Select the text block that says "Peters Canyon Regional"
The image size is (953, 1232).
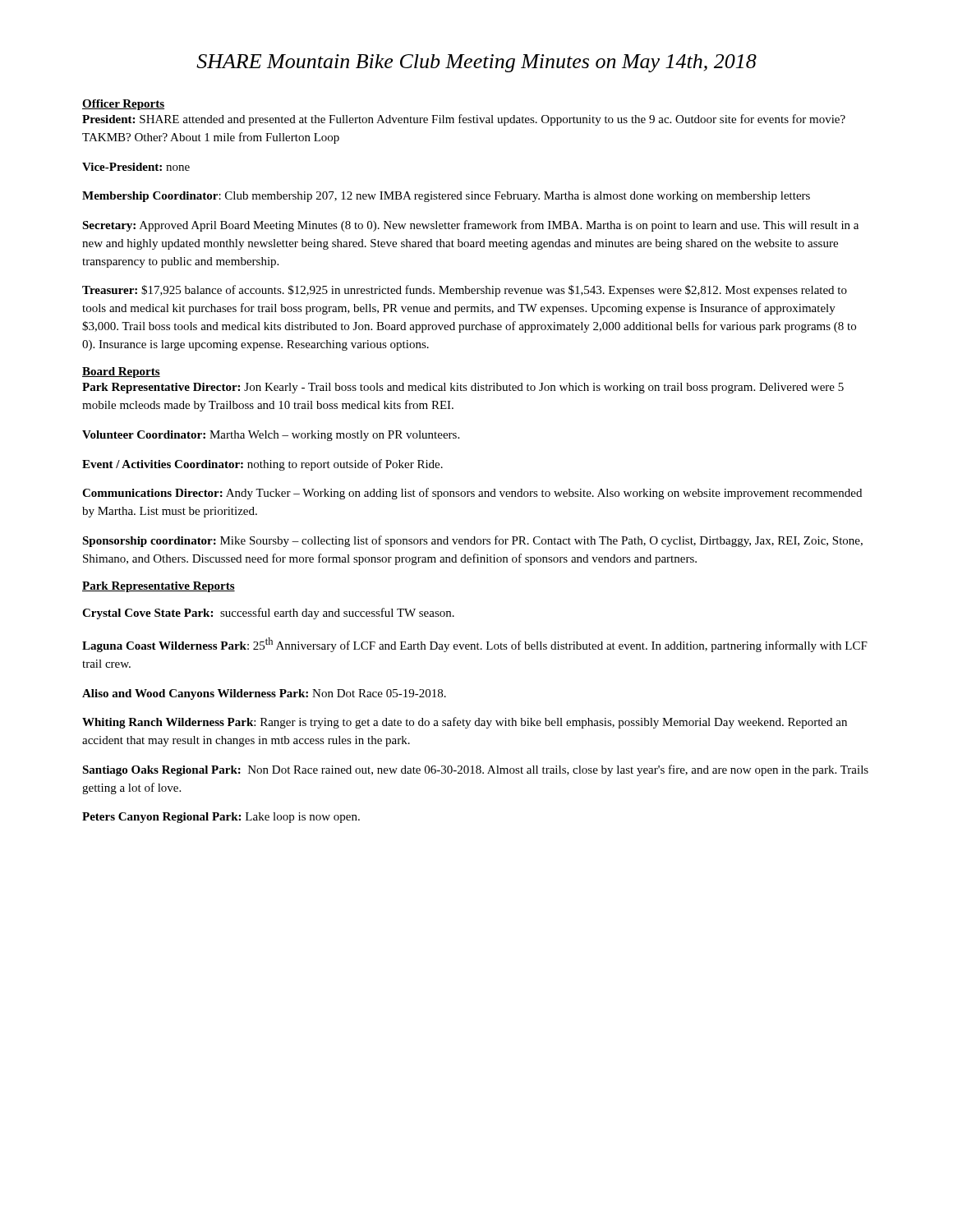[x=221, y=817]
